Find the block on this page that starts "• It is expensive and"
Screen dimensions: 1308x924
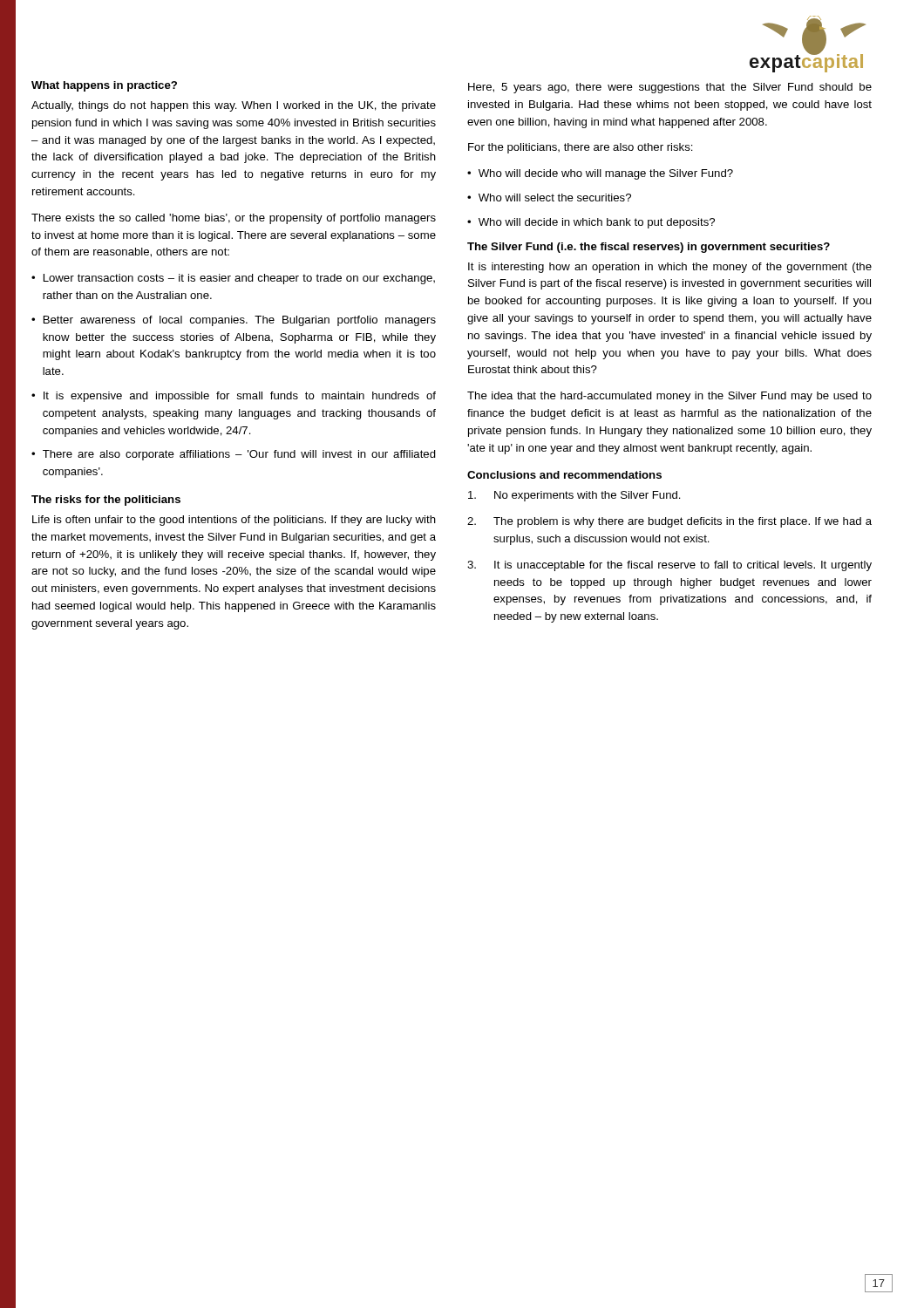pos(234,413)
